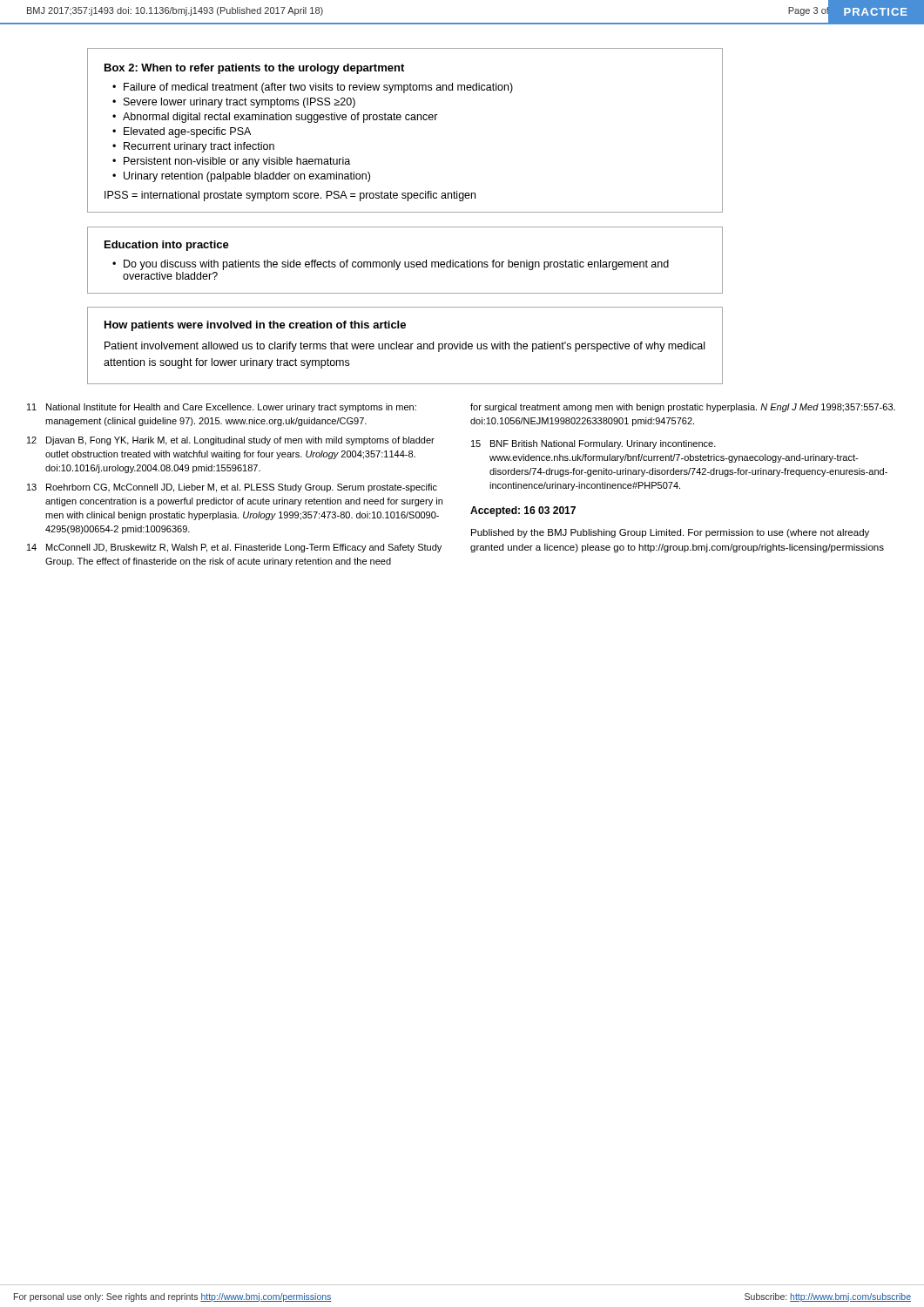The image size is (924, 1307).
Task: Locate the text "Education into practice"
Action: [166, 244]
